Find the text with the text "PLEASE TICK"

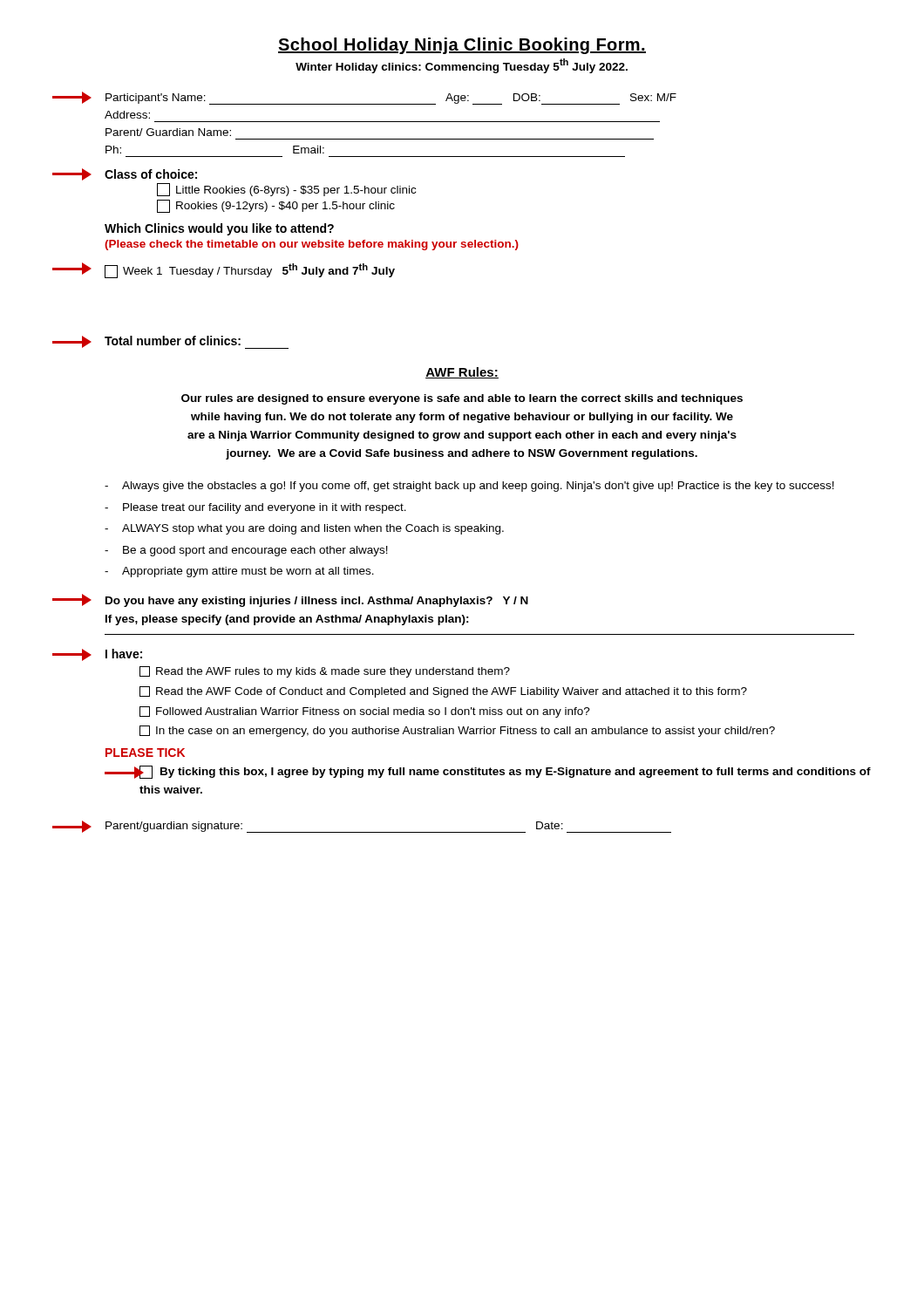coord(145,753)
